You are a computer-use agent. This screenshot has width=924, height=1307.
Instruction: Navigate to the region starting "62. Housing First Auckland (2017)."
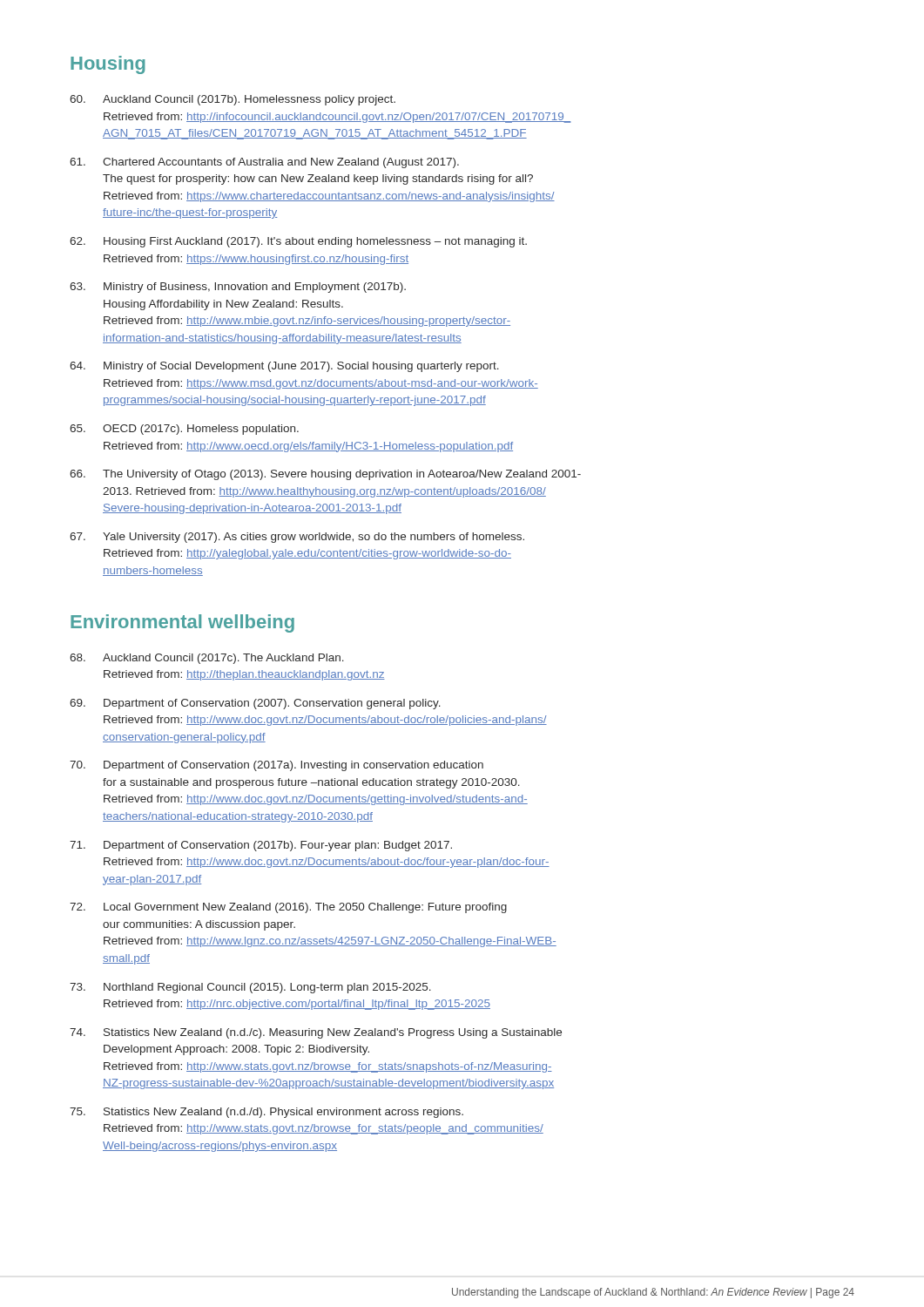point(462,250)
